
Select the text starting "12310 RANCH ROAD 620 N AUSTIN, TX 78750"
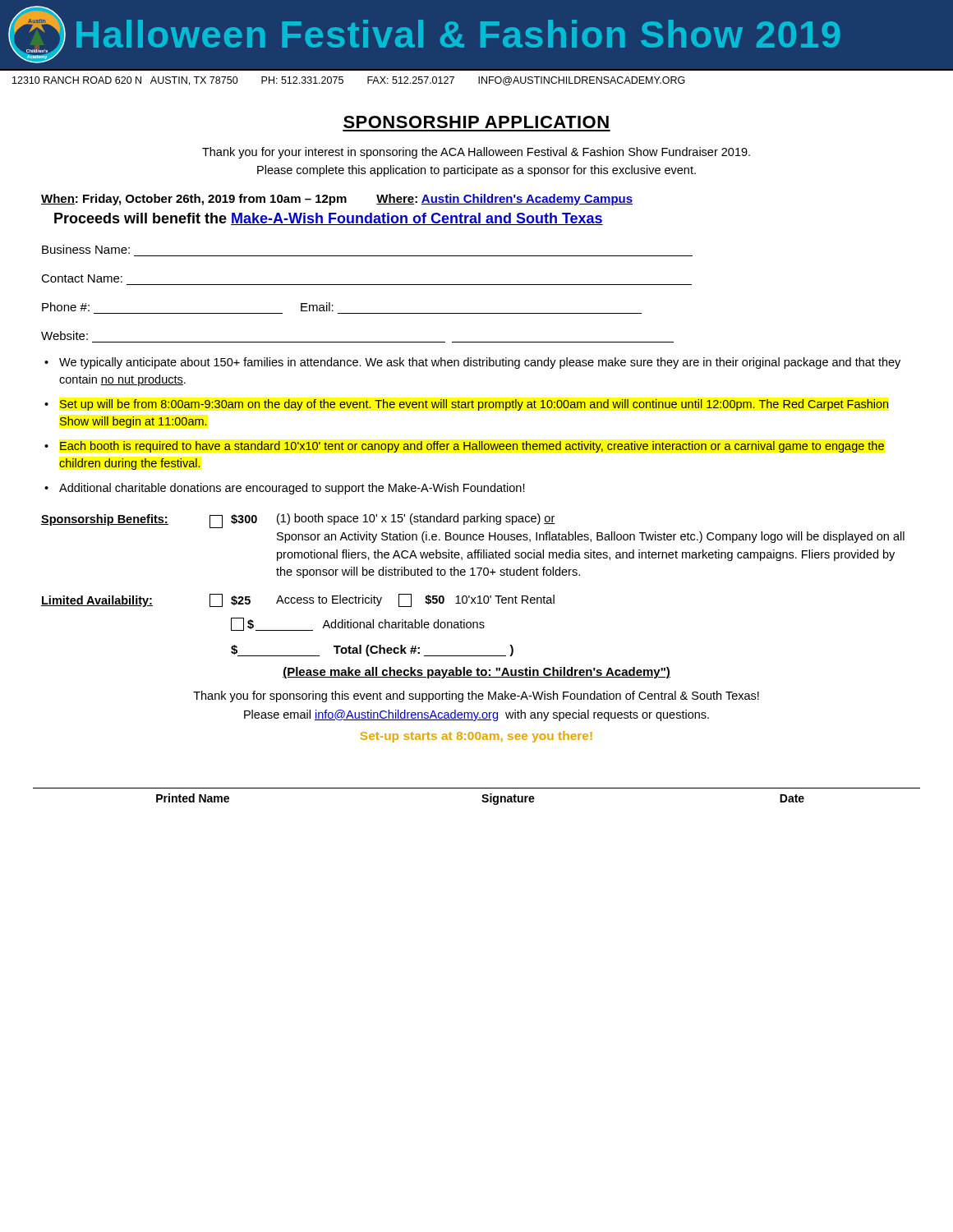coord(348,81)
